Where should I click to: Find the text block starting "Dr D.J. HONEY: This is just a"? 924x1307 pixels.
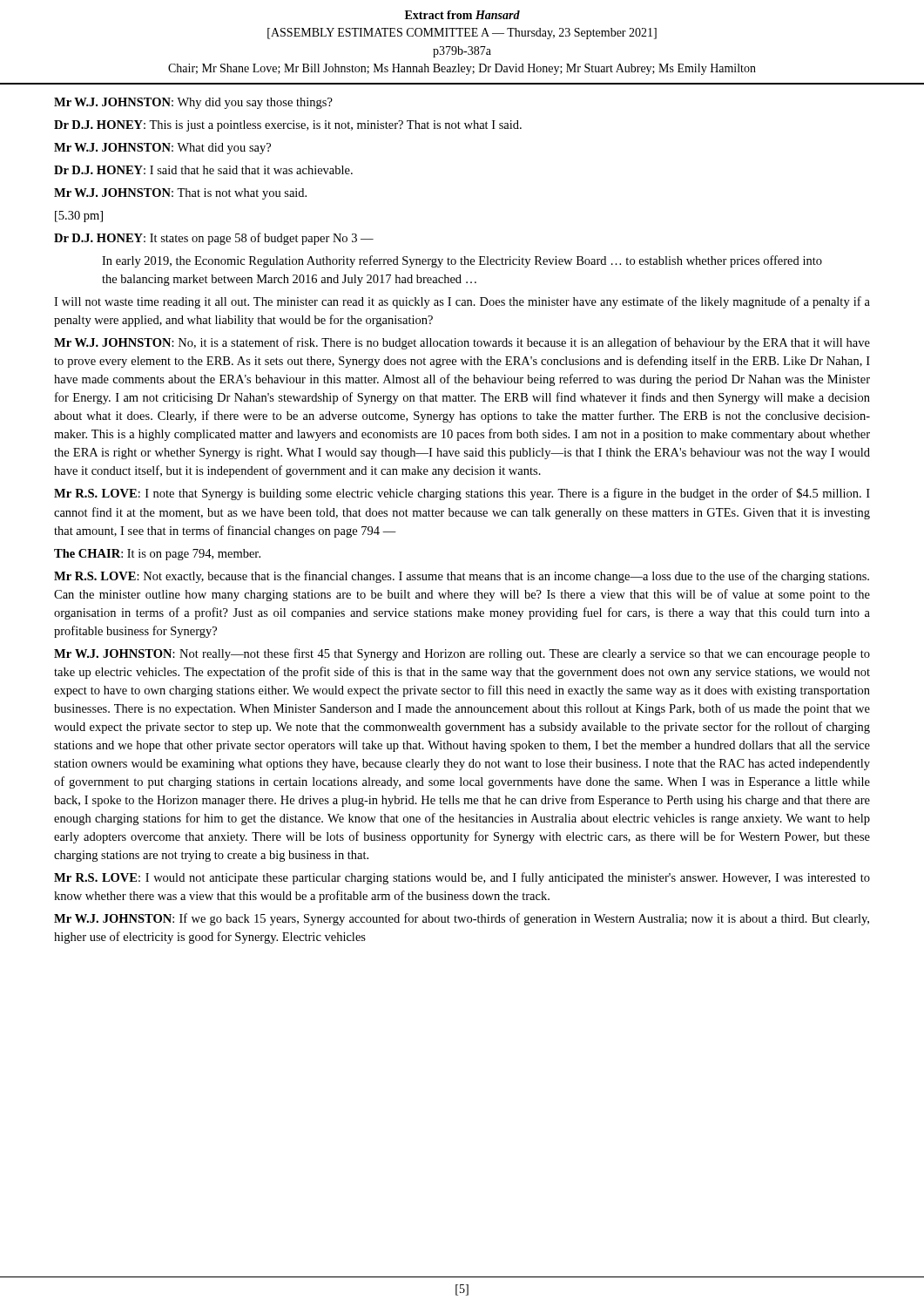(288, 125)
